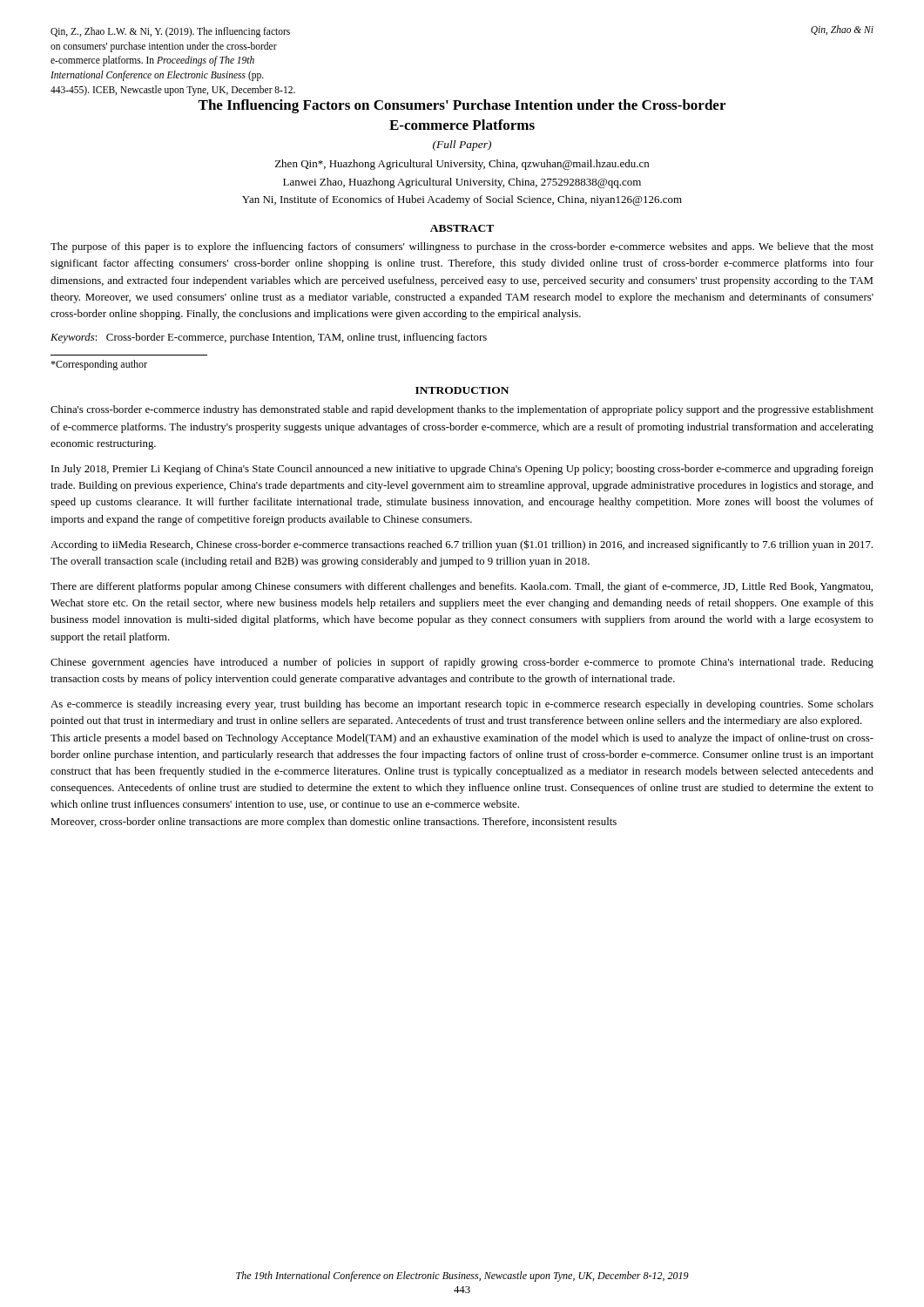
Task: Navigate to the block starting "Keywords: Cross-border E-commerce, purchase"
Action: 269,337
